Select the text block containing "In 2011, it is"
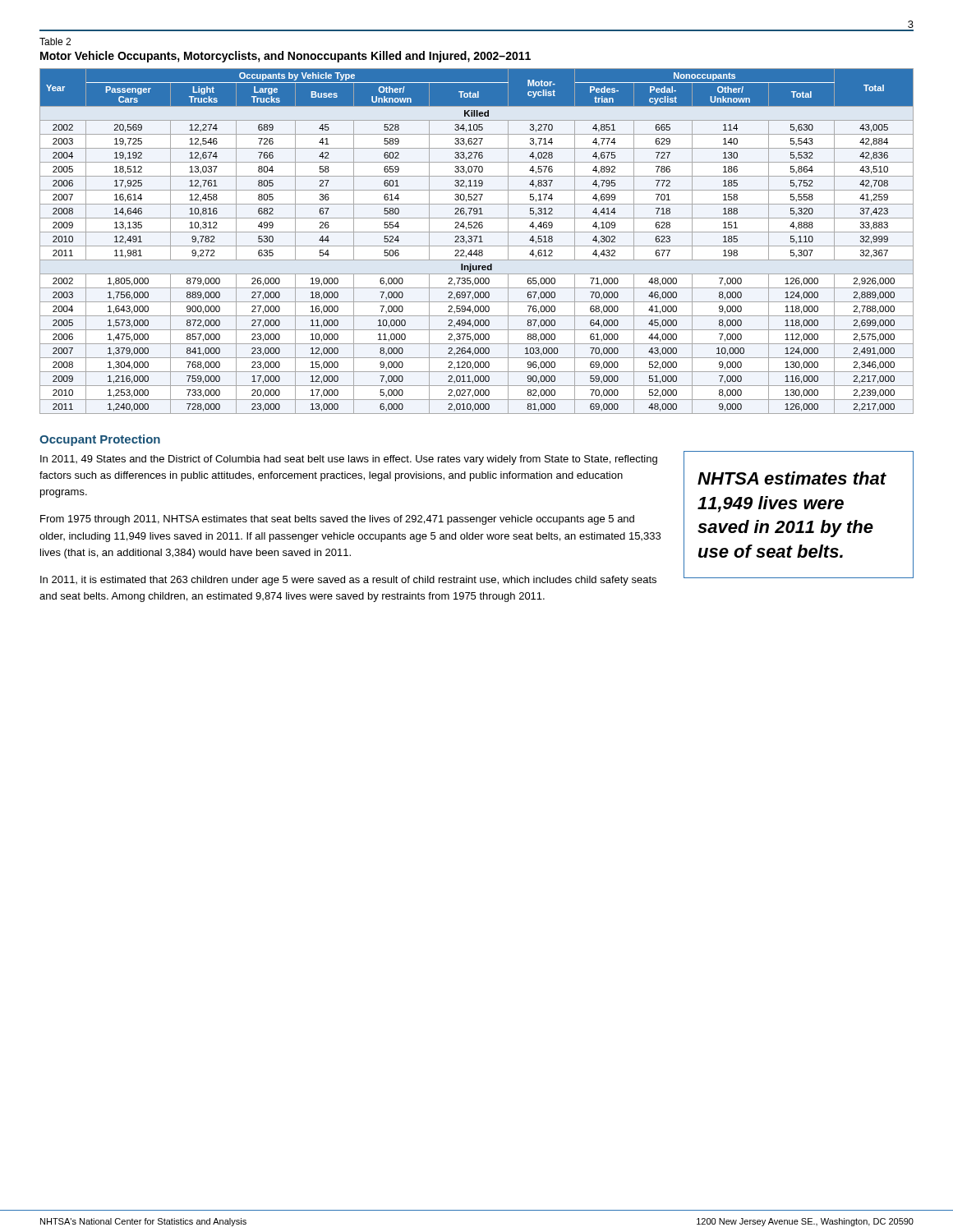The image size is (953, 1232). pos(348,588)
